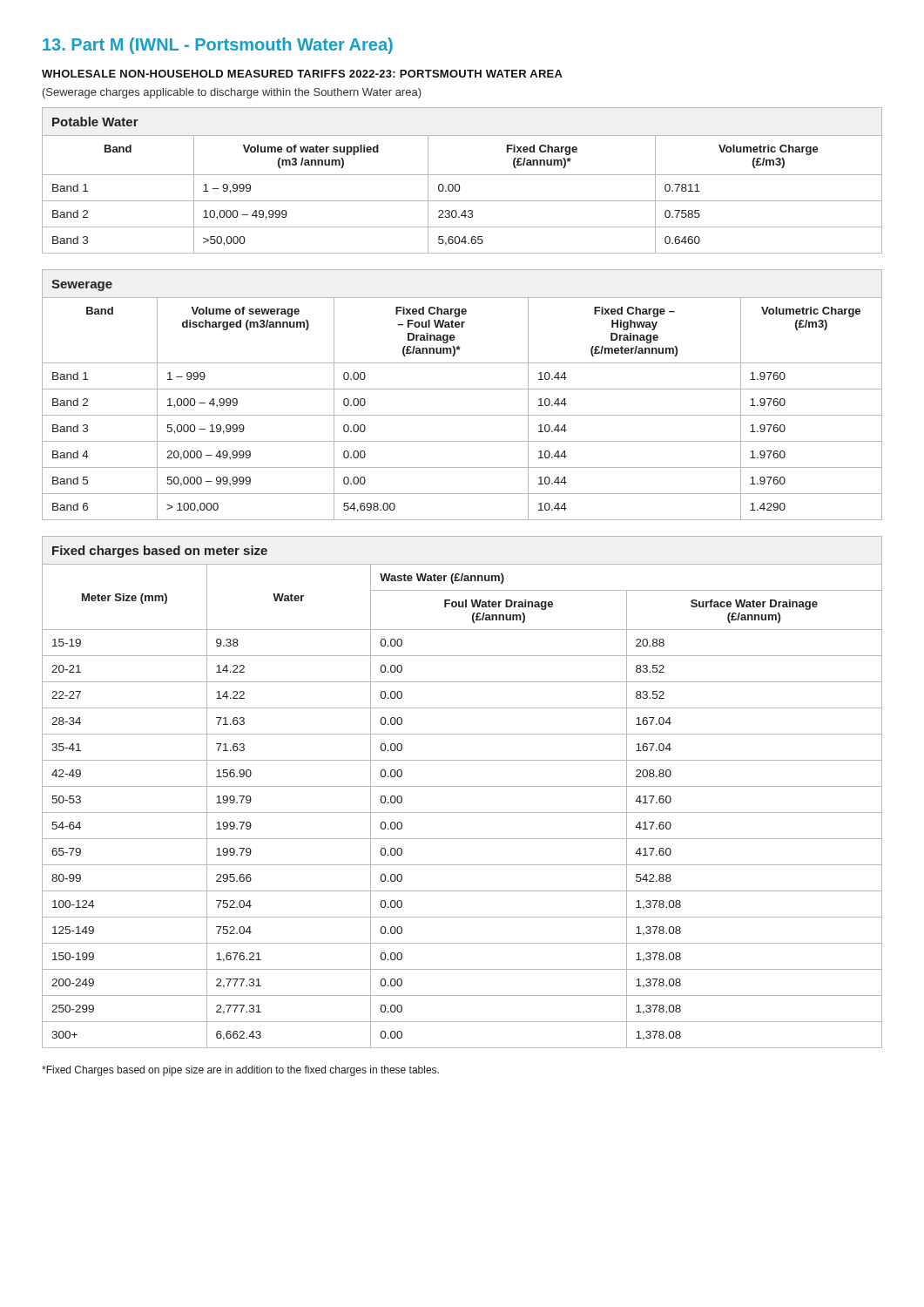This screenshot has width=924, height=1307.
Task: Locate the table with the text "Fixed charges based on meter"
Action: [x=462, y=792]
